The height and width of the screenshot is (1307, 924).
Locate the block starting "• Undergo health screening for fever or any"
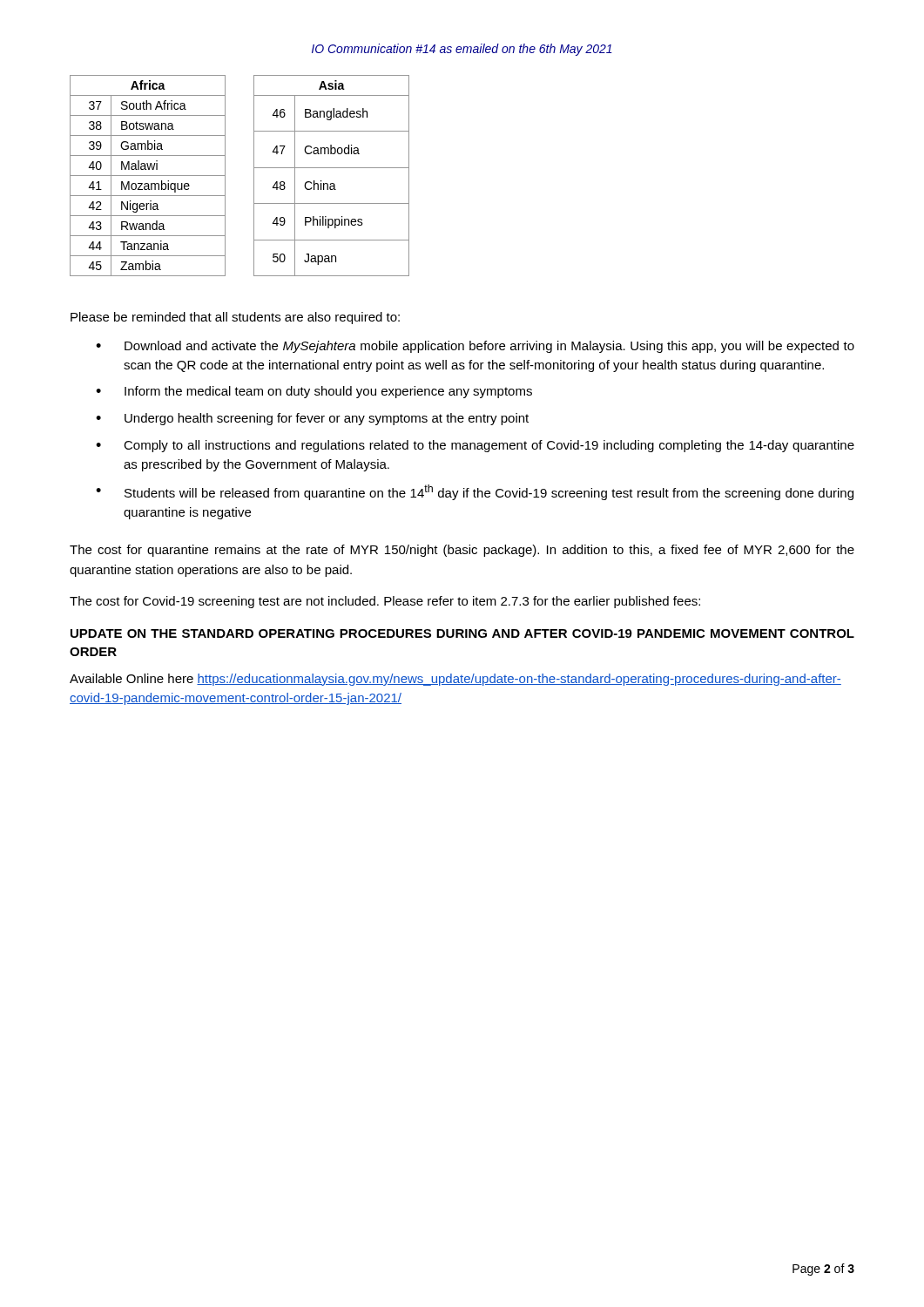[462, 419]
